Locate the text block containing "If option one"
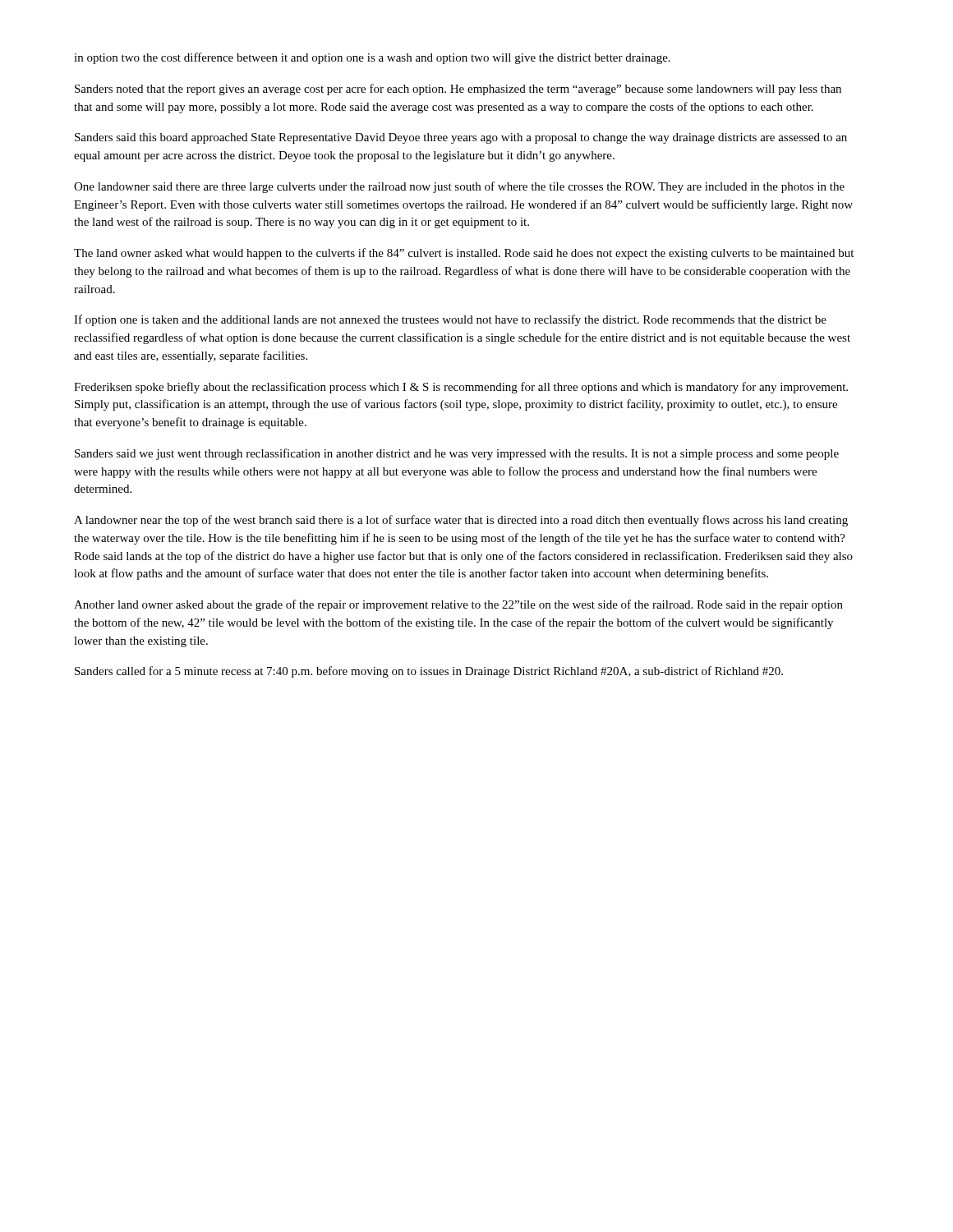The height and width of the screenshot is (1232, 953). point(462,338)
